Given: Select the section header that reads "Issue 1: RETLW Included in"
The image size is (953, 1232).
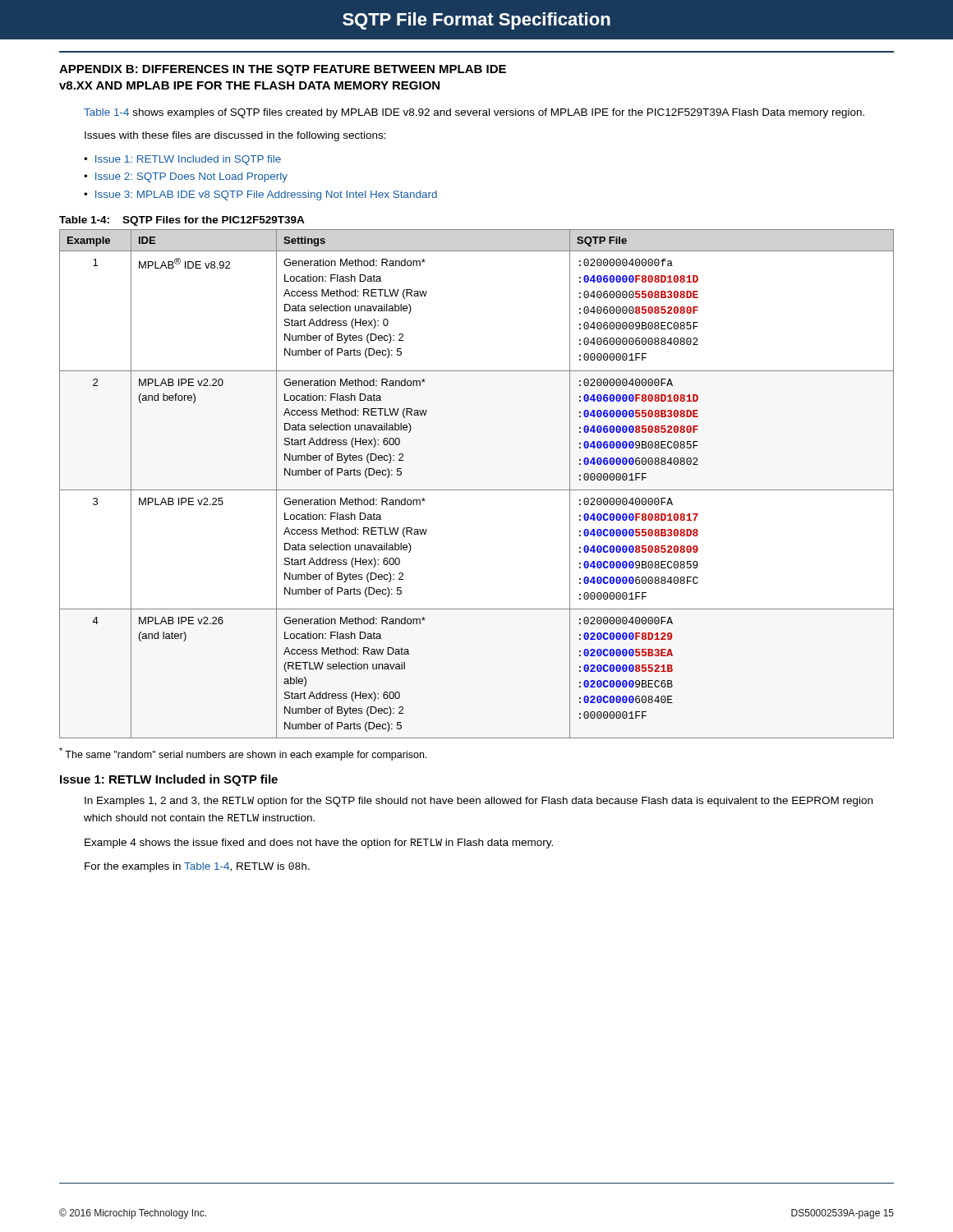Looking at the screenshot, I should pos(169,779).
